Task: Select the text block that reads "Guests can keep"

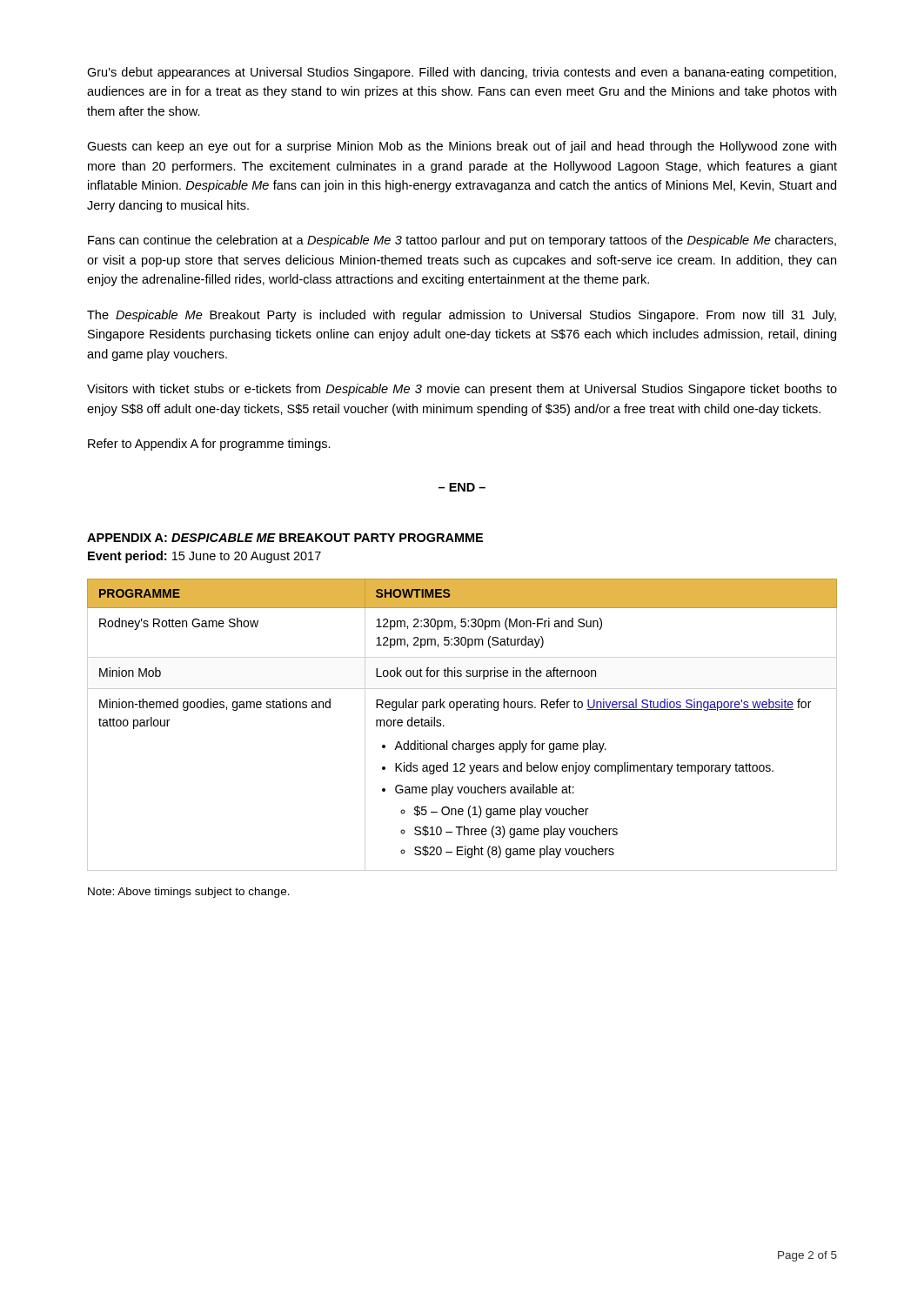Action: coord(462,176)
